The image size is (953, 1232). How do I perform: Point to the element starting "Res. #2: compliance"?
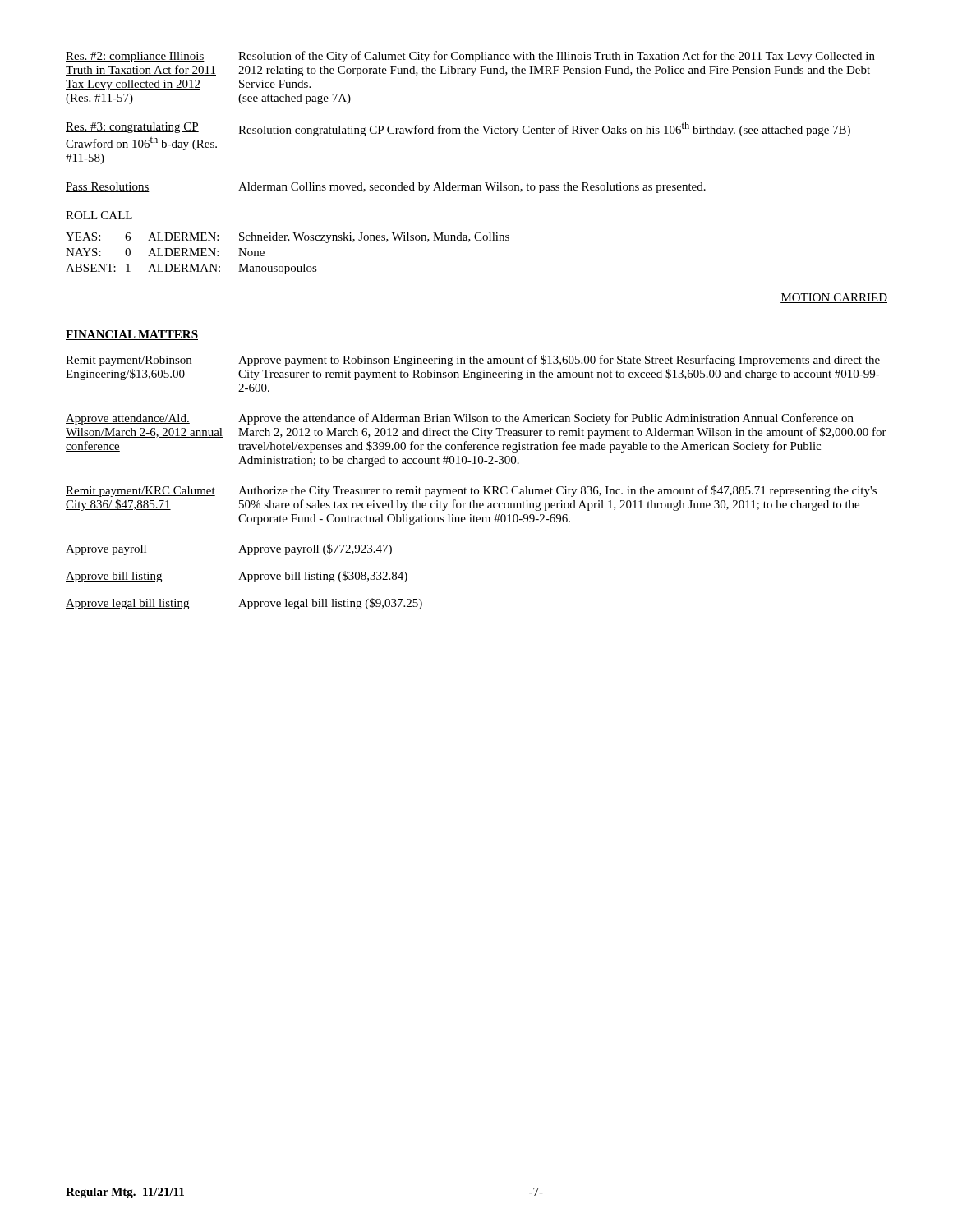coord(476,77)
